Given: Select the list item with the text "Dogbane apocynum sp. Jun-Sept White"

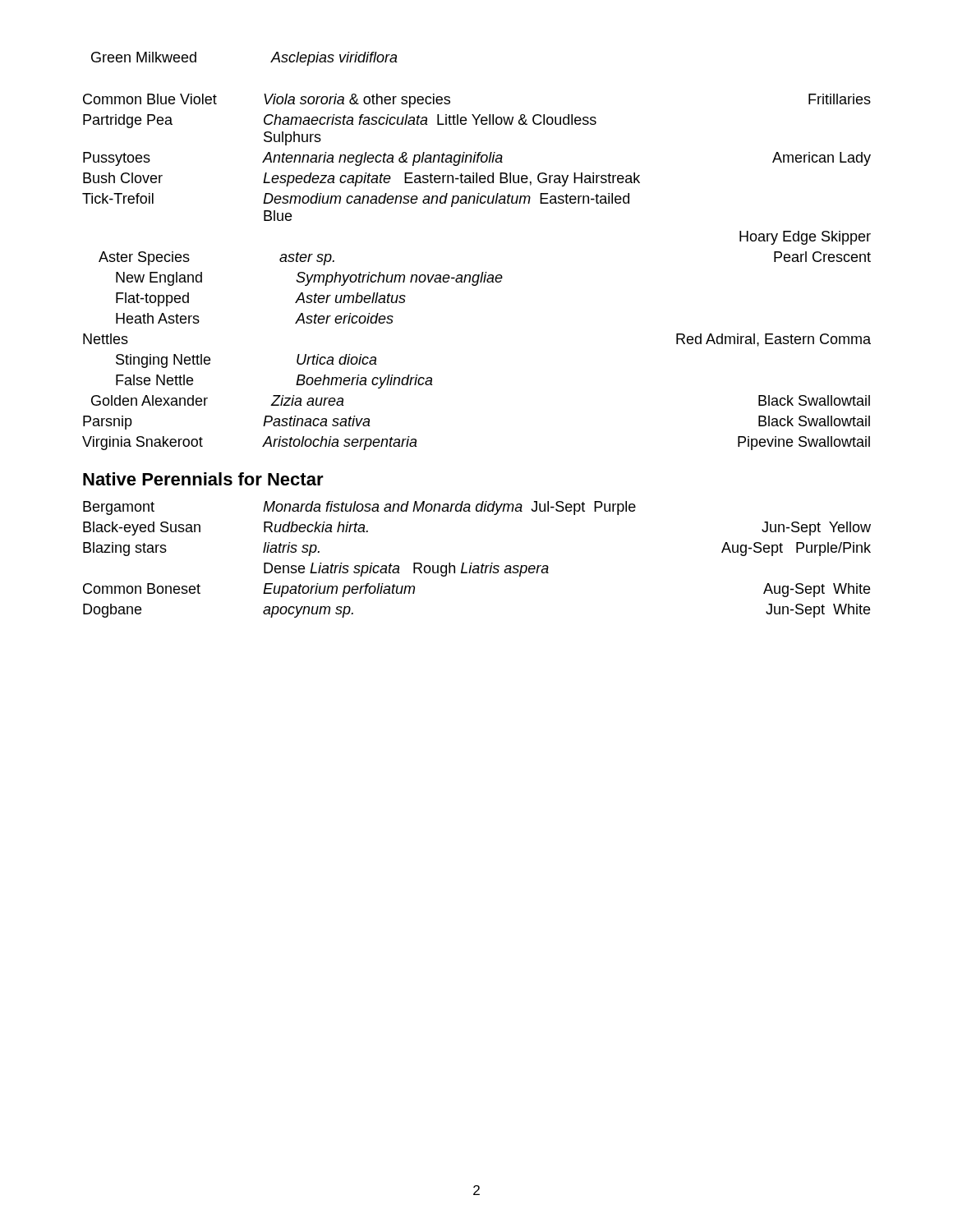Looking at the screenshot, I should (115, 611).
